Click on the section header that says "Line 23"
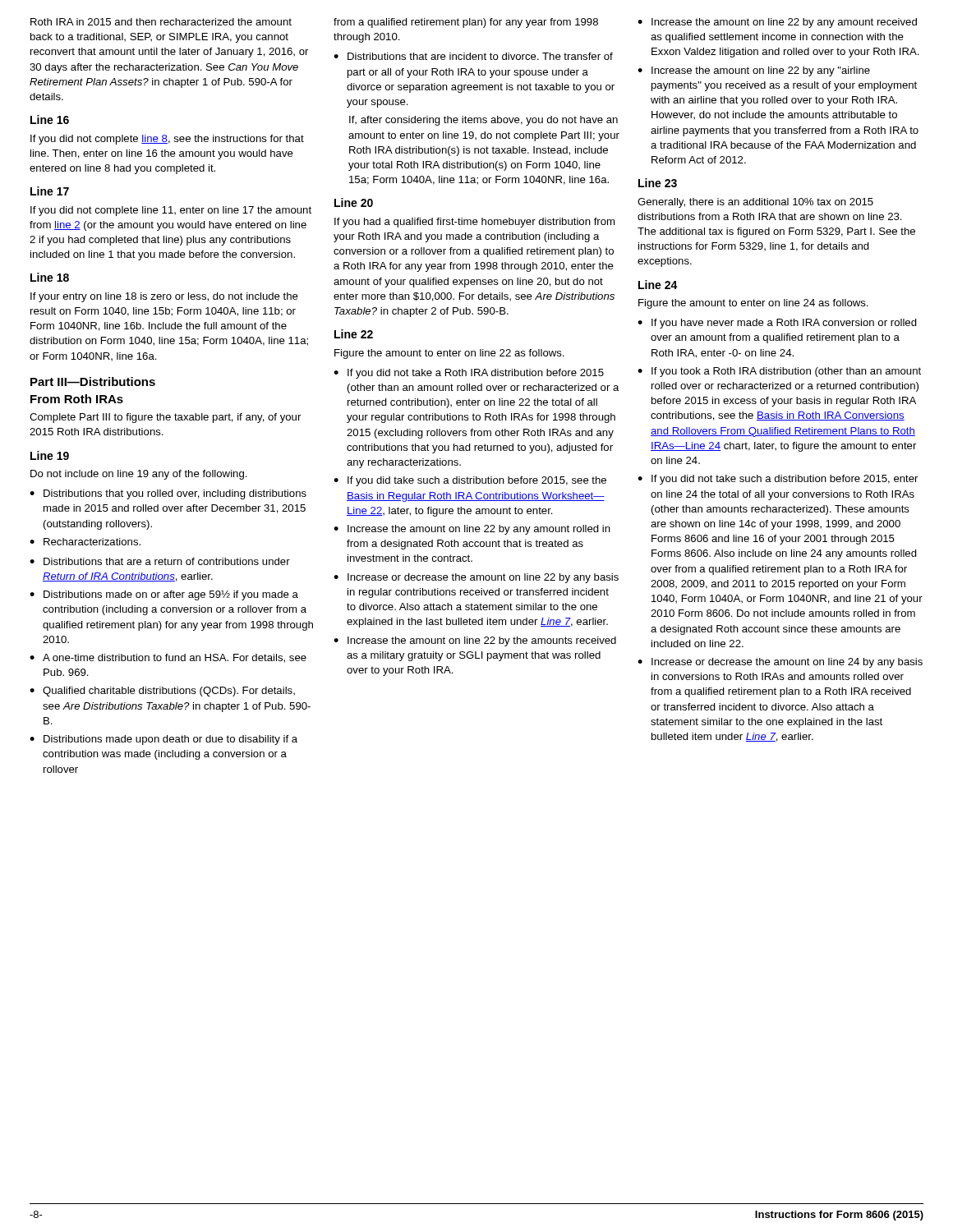 pos(657,183)
